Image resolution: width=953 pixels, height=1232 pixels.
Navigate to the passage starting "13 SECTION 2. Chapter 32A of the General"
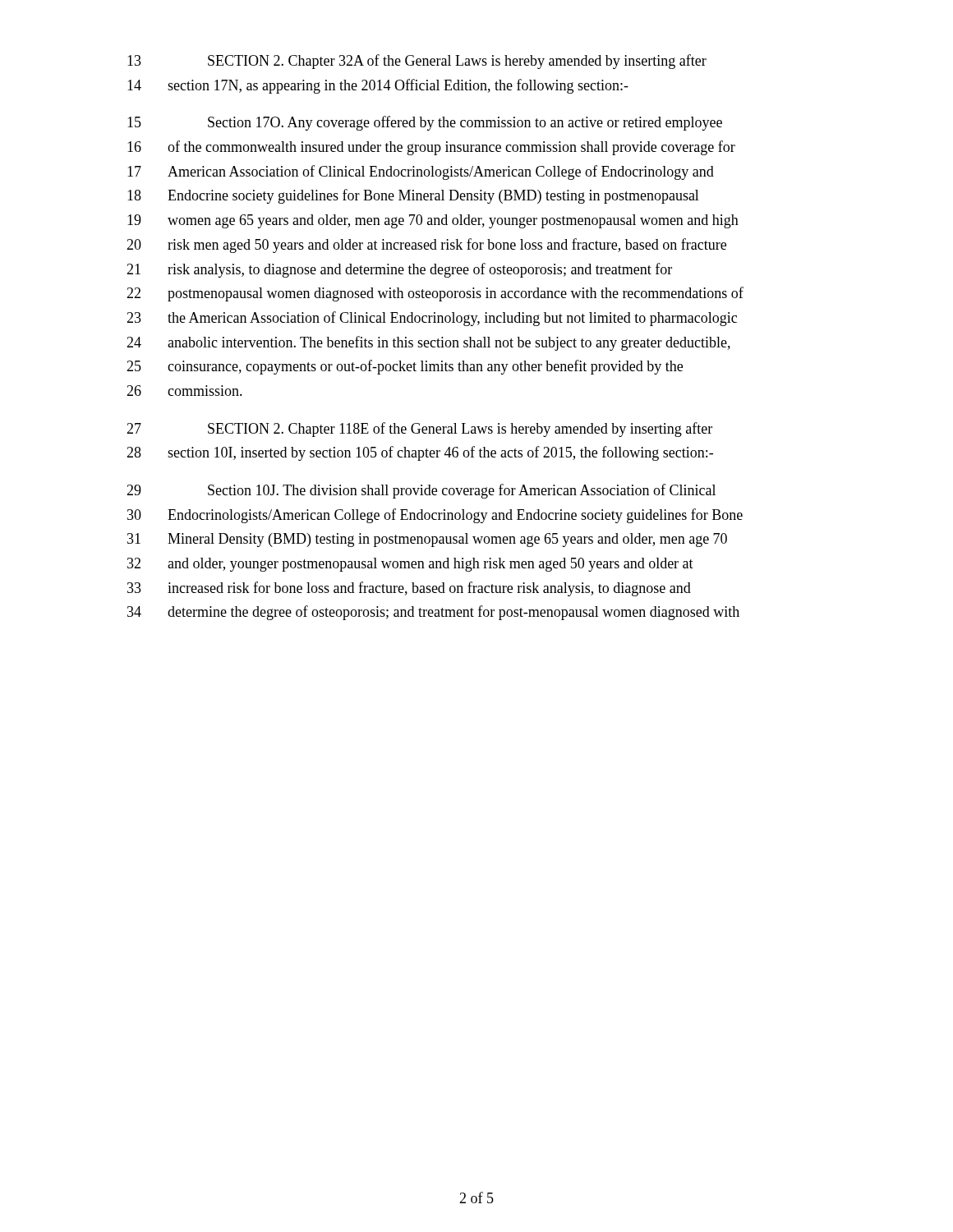point(476,74)
